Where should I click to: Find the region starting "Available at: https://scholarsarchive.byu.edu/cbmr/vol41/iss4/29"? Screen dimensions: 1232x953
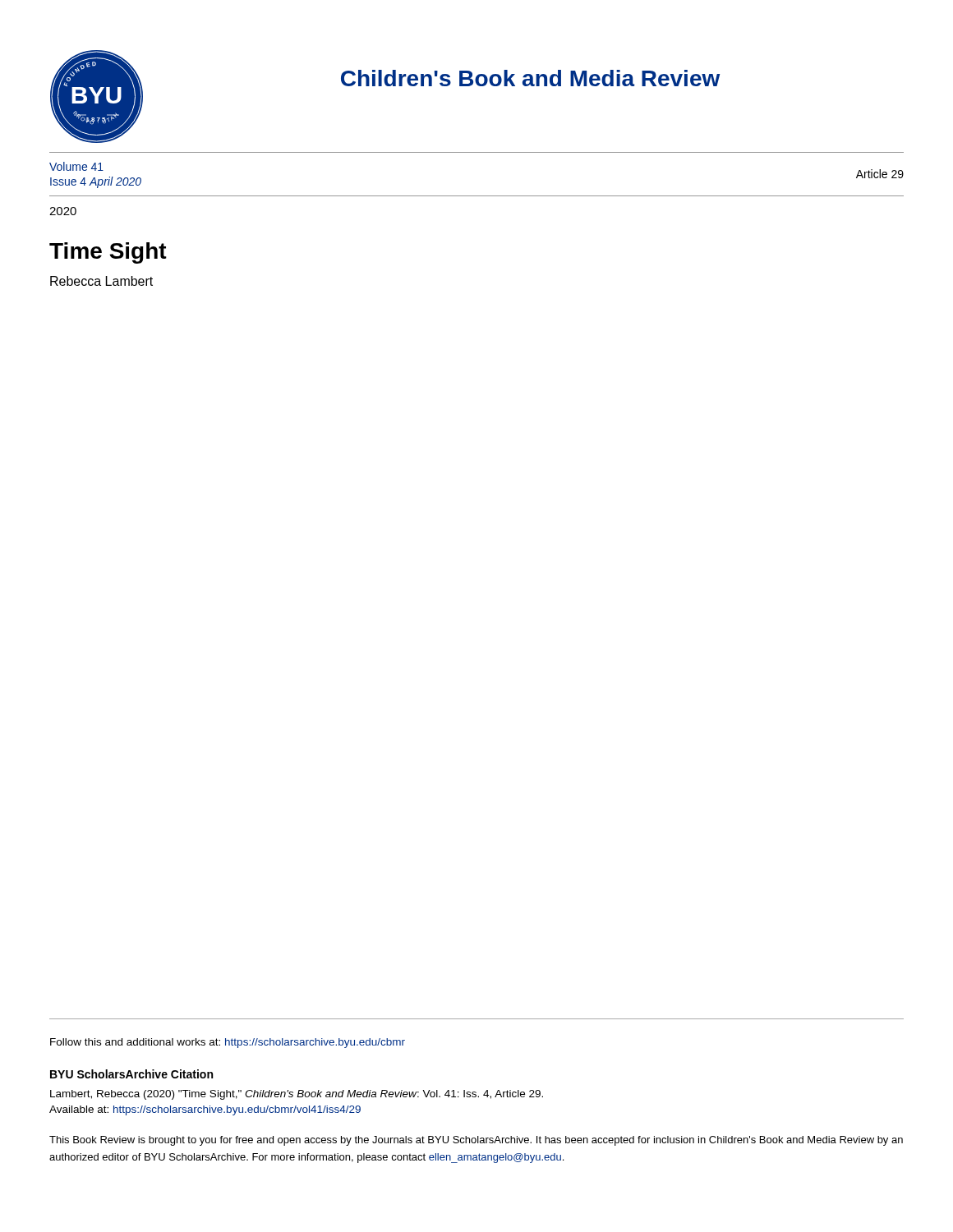(x=205, y=1110)
